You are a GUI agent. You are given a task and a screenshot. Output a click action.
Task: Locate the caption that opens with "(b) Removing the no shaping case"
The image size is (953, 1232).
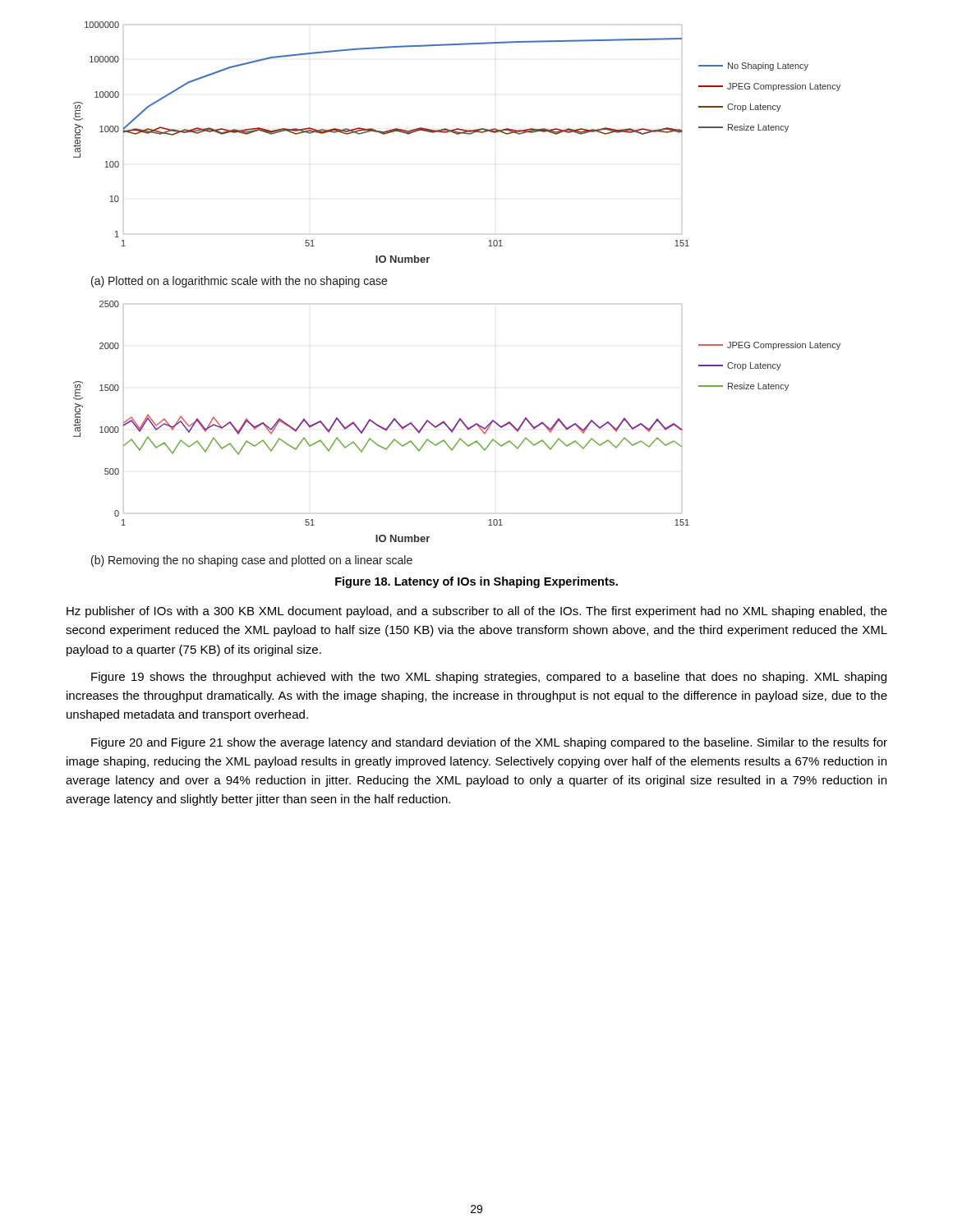pyautogui.click(x=251, y=560)
